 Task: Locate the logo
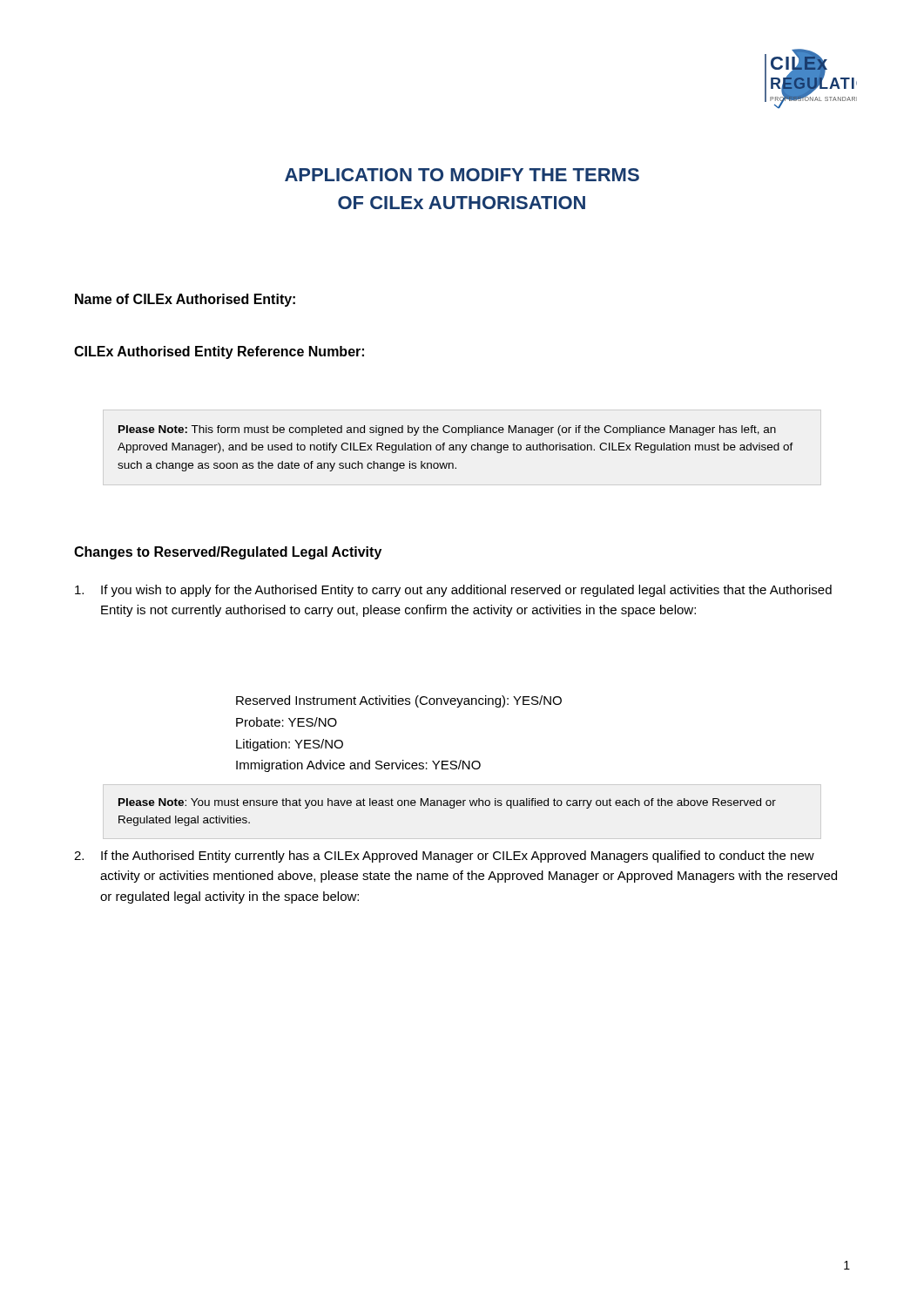(x=774, y=79)
